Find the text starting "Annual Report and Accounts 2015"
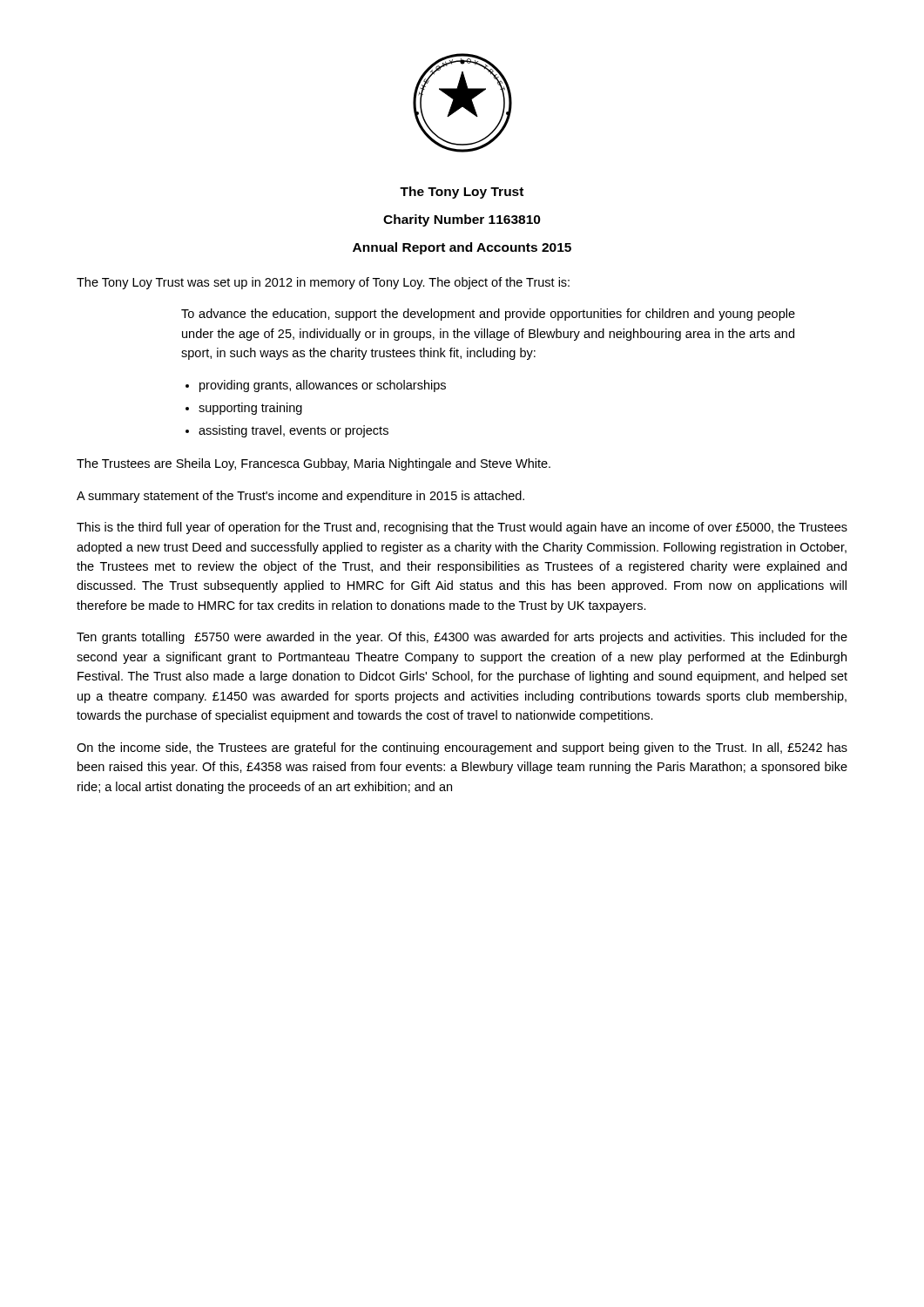This screenshot has height=1307, width=924. (462, 247)
